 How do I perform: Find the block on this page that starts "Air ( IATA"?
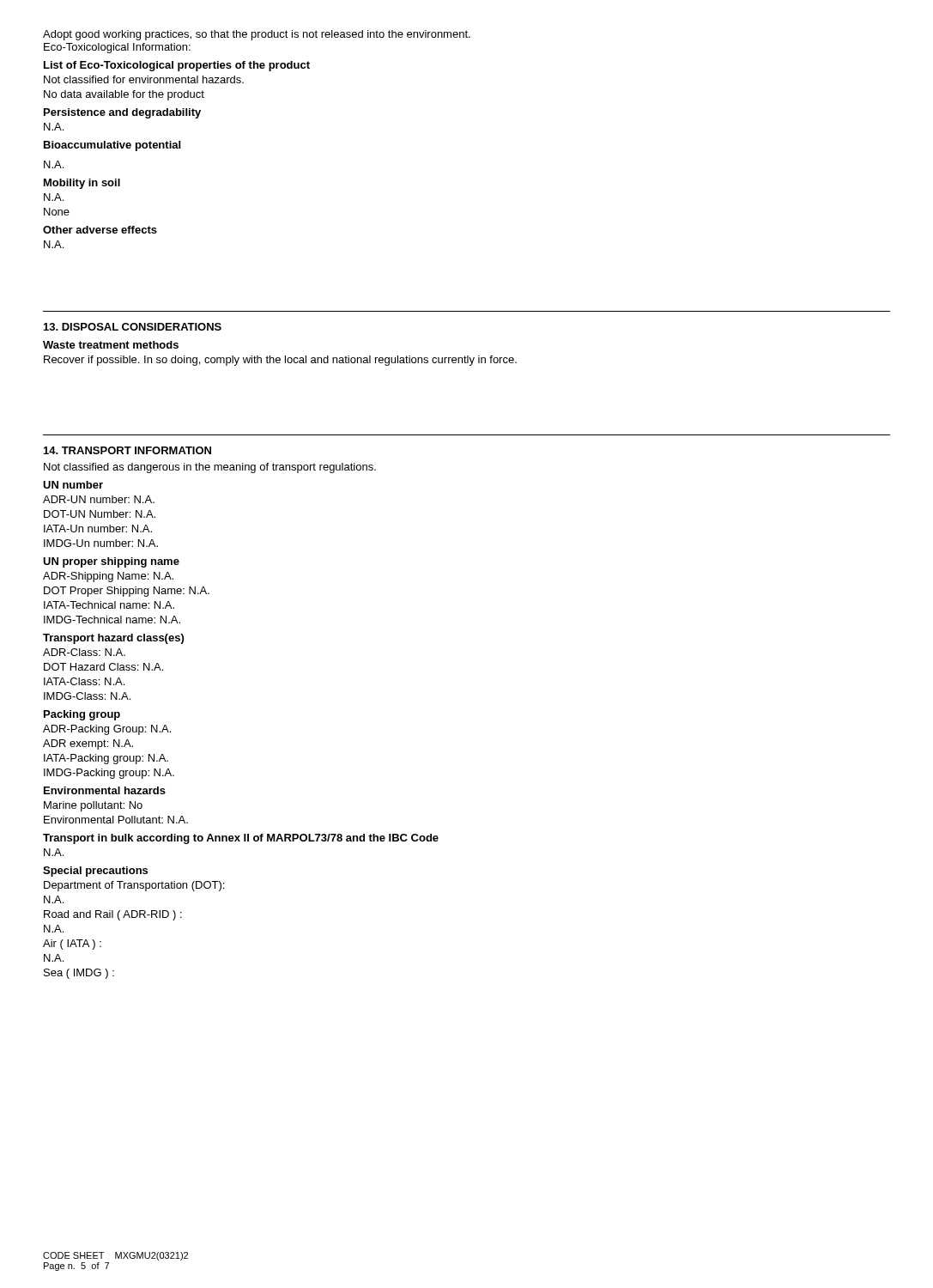[x=72, y=943]
